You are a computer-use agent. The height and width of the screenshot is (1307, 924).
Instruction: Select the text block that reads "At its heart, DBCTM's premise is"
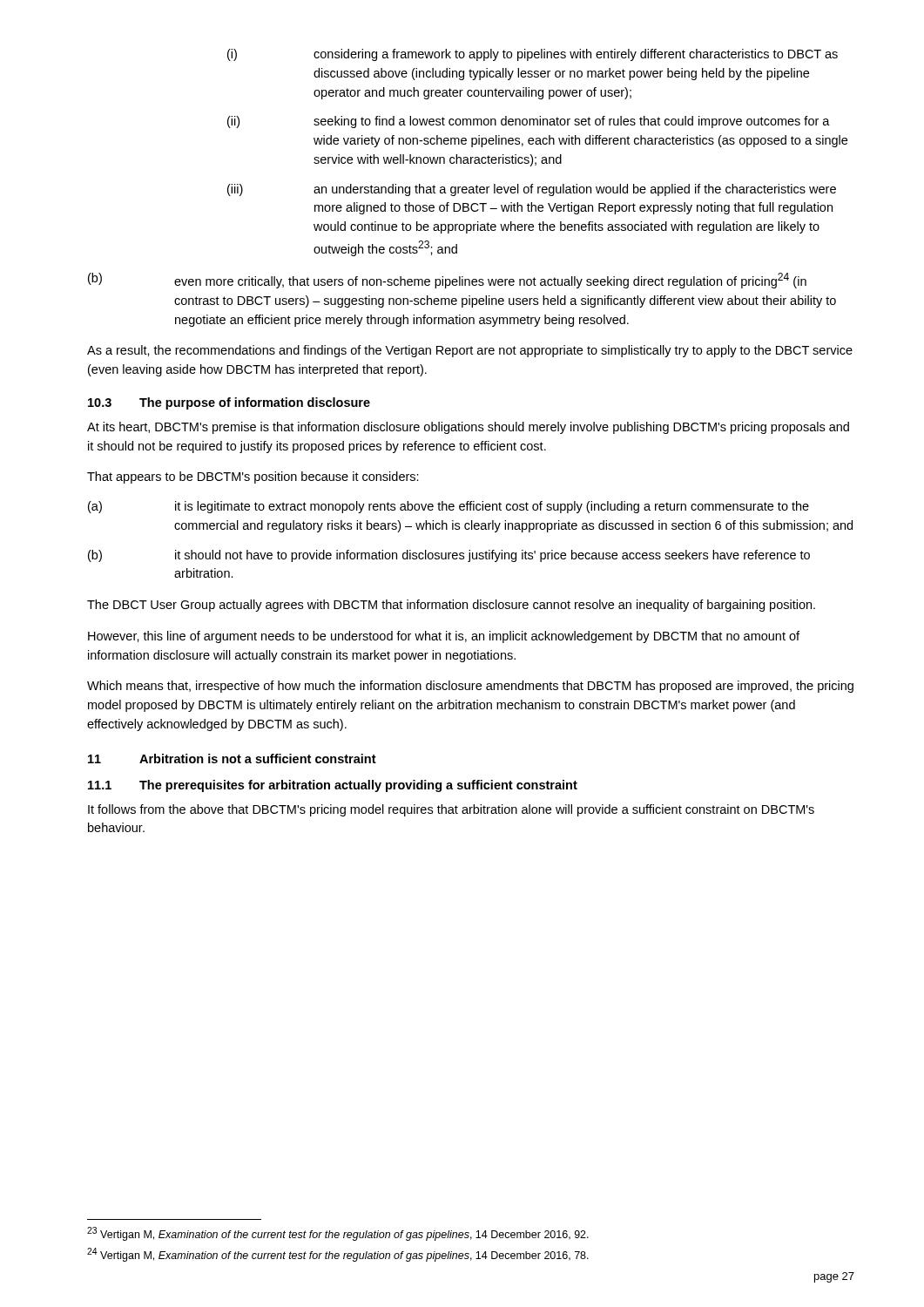[x=469, y=436]
